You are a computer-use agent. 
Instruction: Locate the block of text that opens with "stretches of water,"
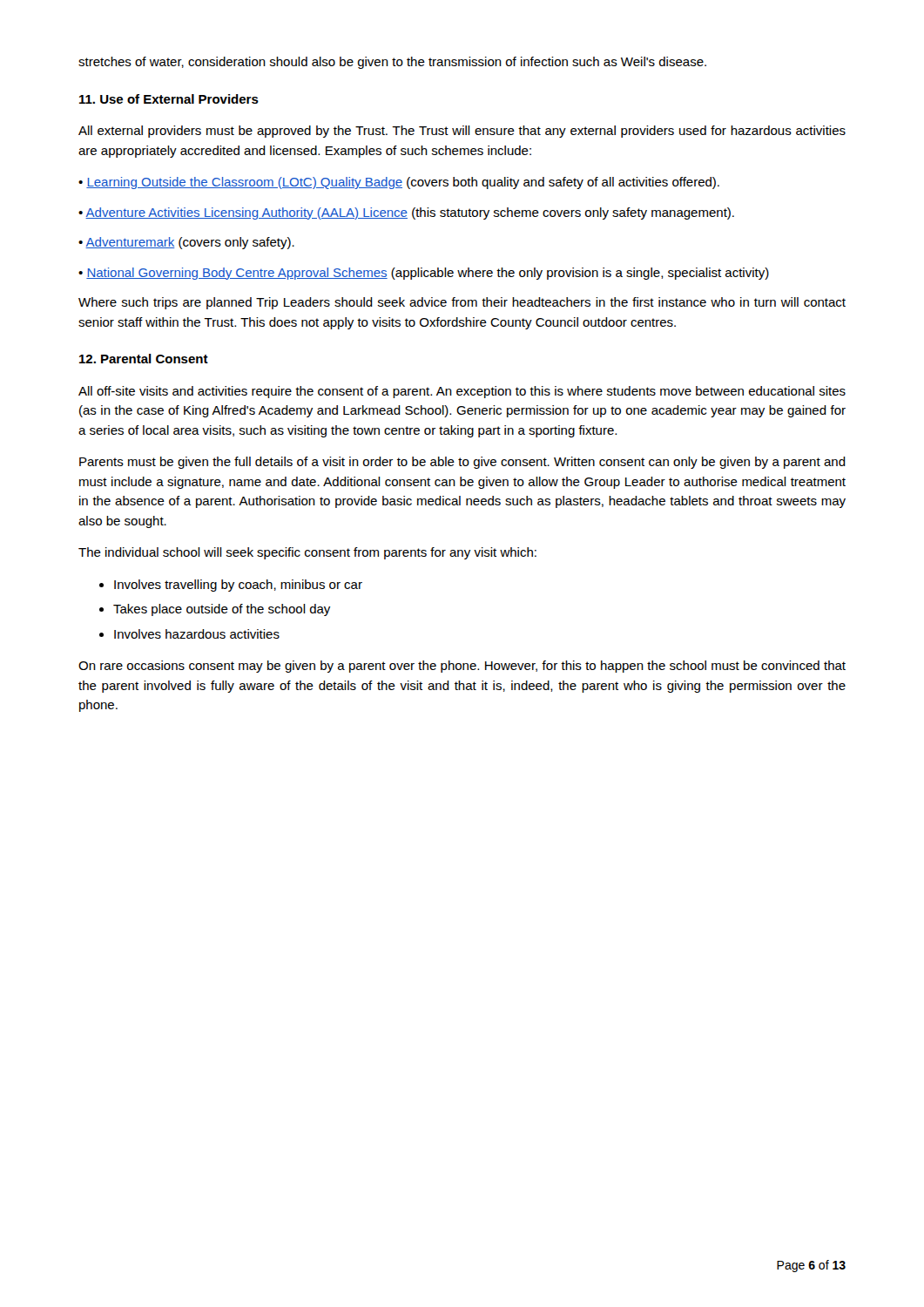click(462, 62)
